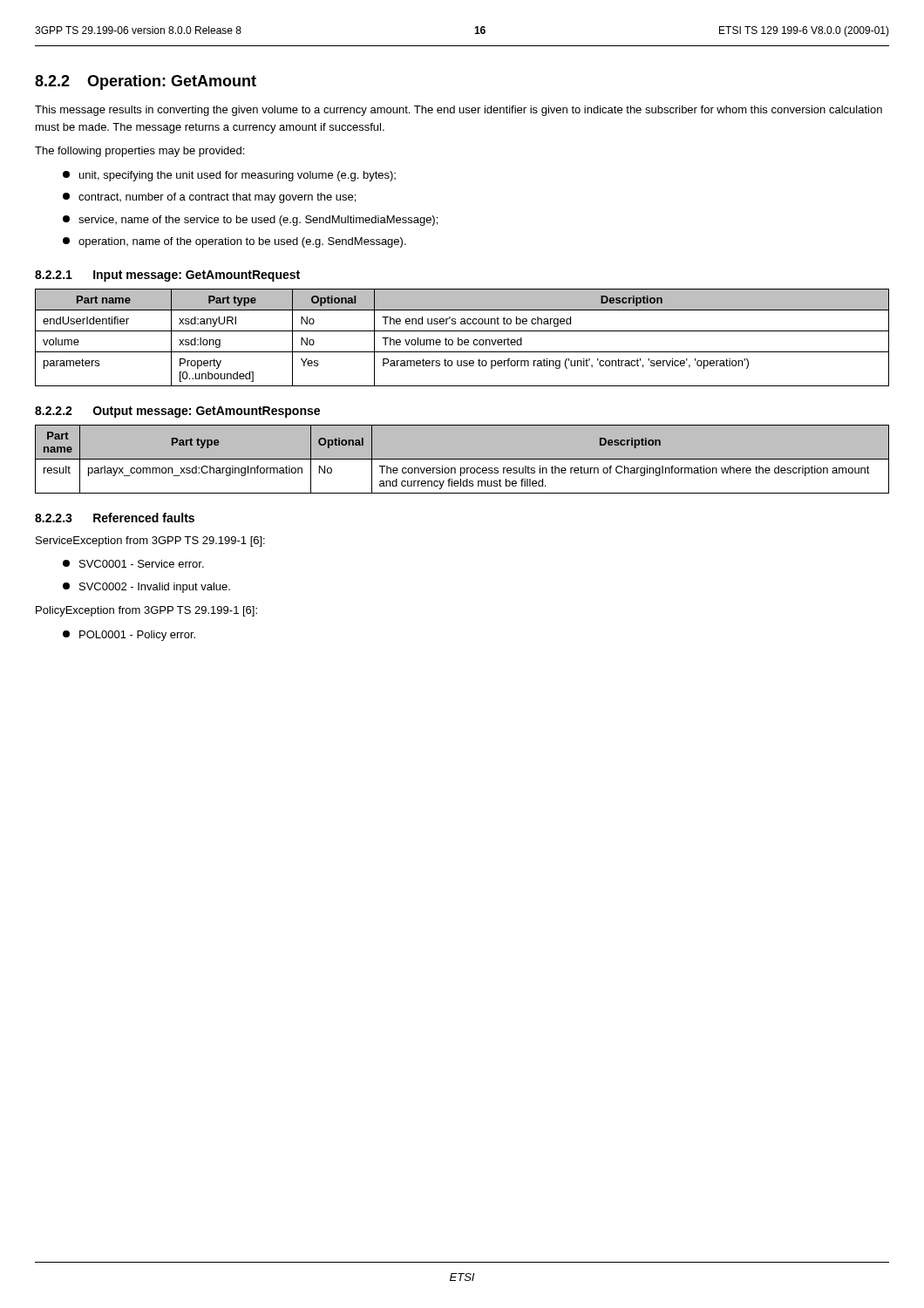Locate the text "SVC0002 - Invalid input value."
The image size is (924, 1308).
(147, 586)
